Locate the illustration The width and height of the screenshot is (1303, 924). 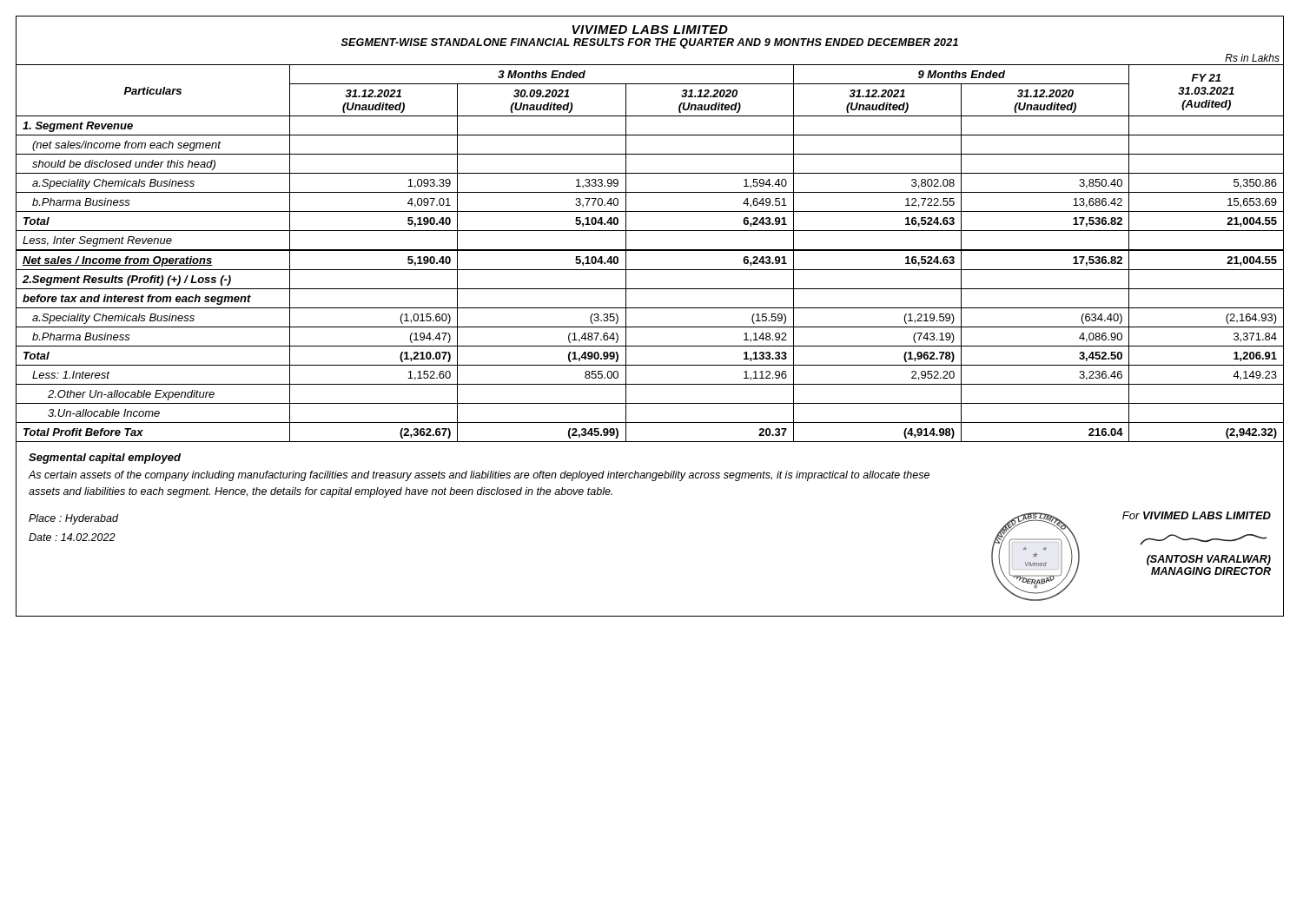[x=1035, y=558]
